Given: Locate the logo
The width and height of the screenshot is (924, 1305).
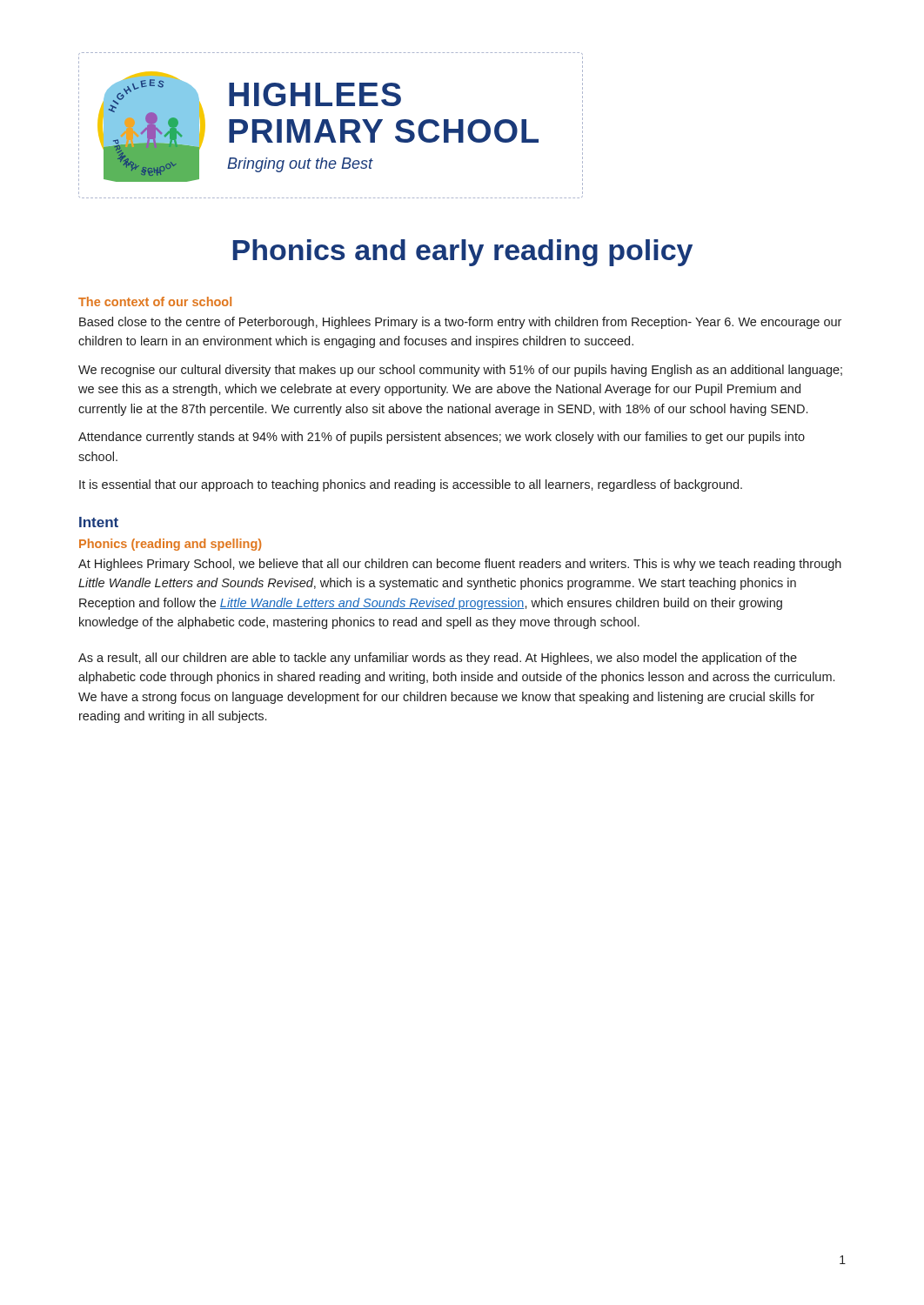Looking at the screenshot, I should (331, 125).
